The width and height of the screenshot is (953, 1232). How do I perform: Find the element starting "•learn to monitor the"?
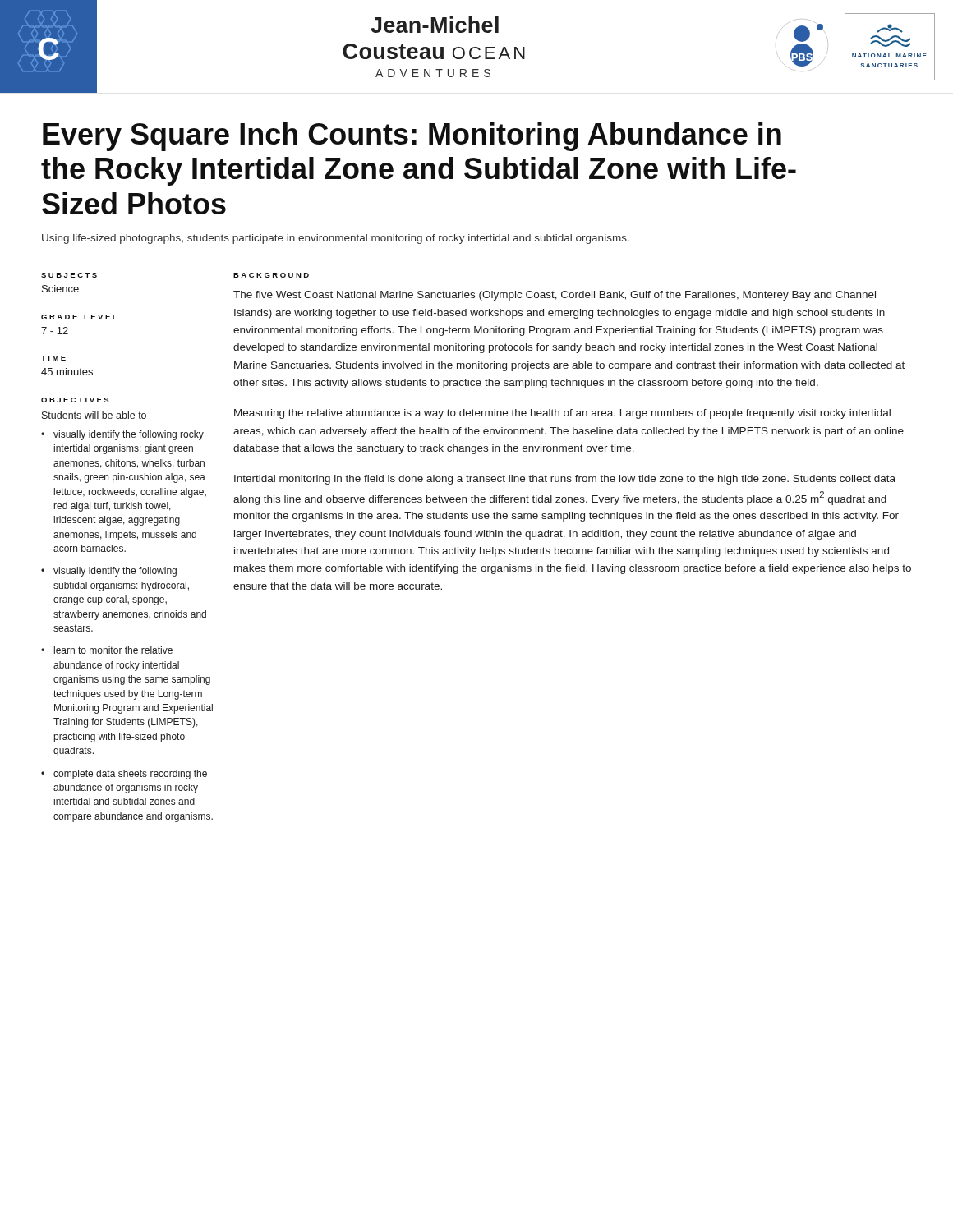pyautogui.click(x=127, y=700)
